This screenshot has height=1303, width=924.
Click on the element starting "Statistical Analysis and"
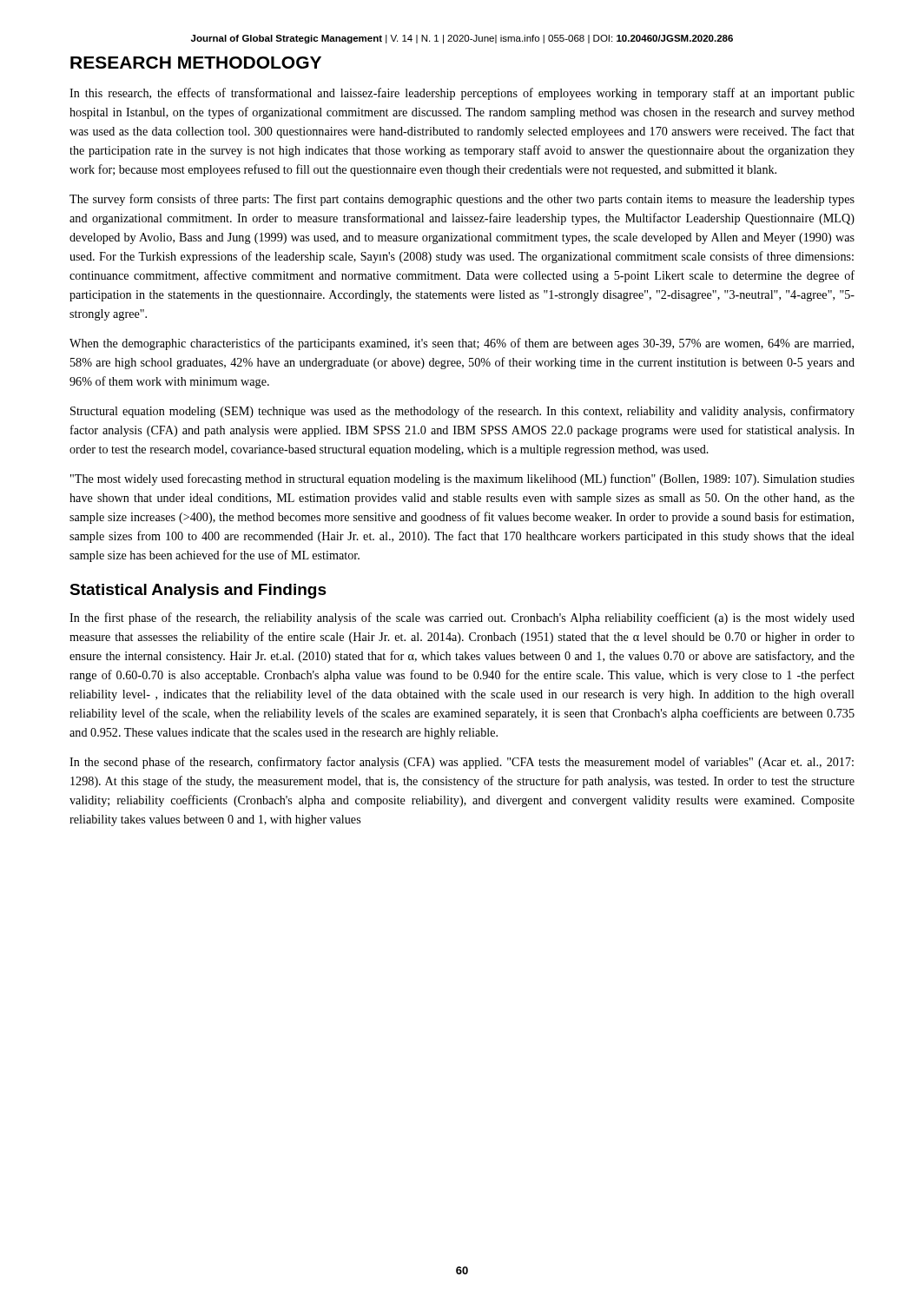tap(198, 589)
